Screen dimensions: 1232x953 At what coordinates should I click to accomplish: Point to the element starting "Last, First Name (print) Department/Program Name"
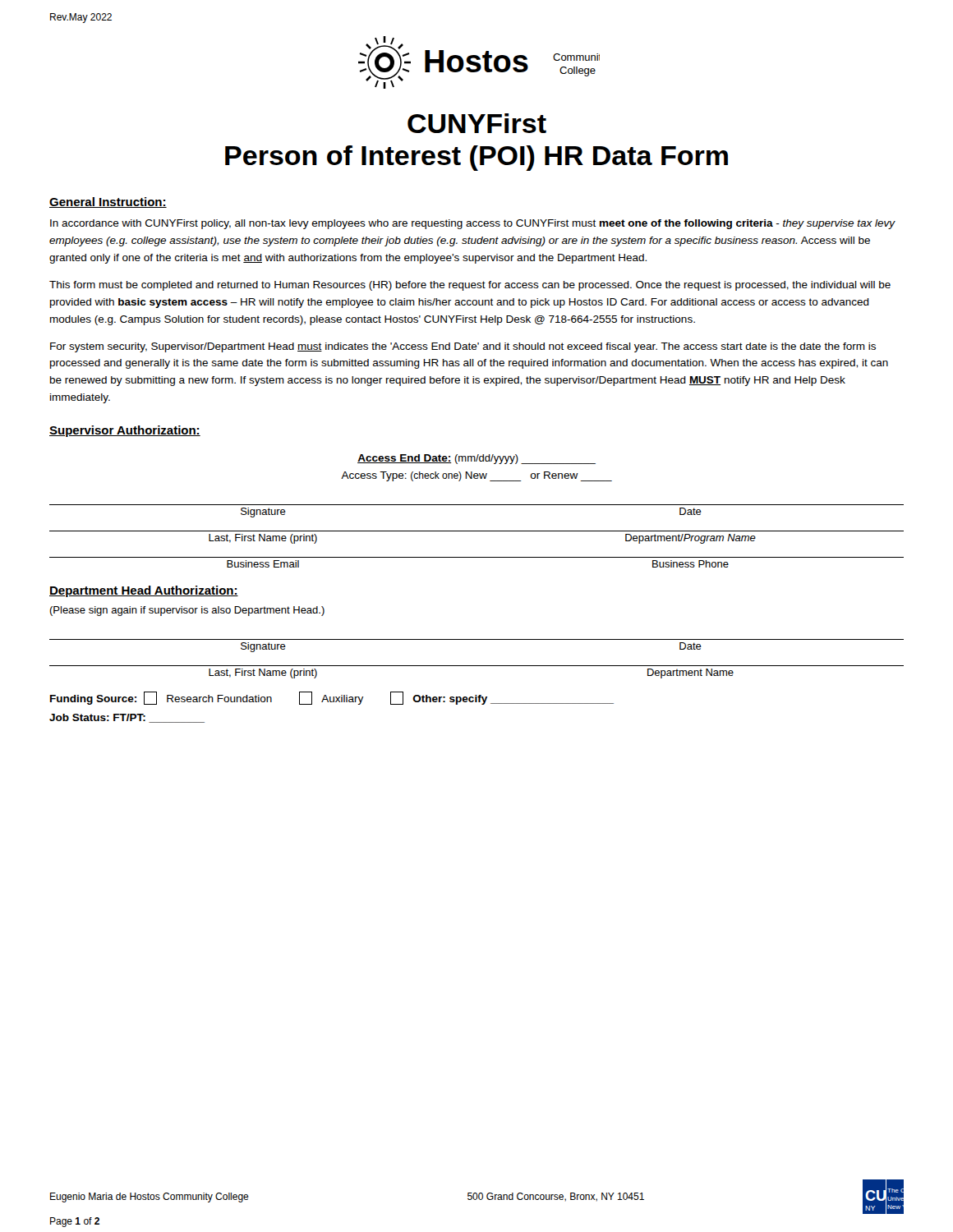[476, 537]
